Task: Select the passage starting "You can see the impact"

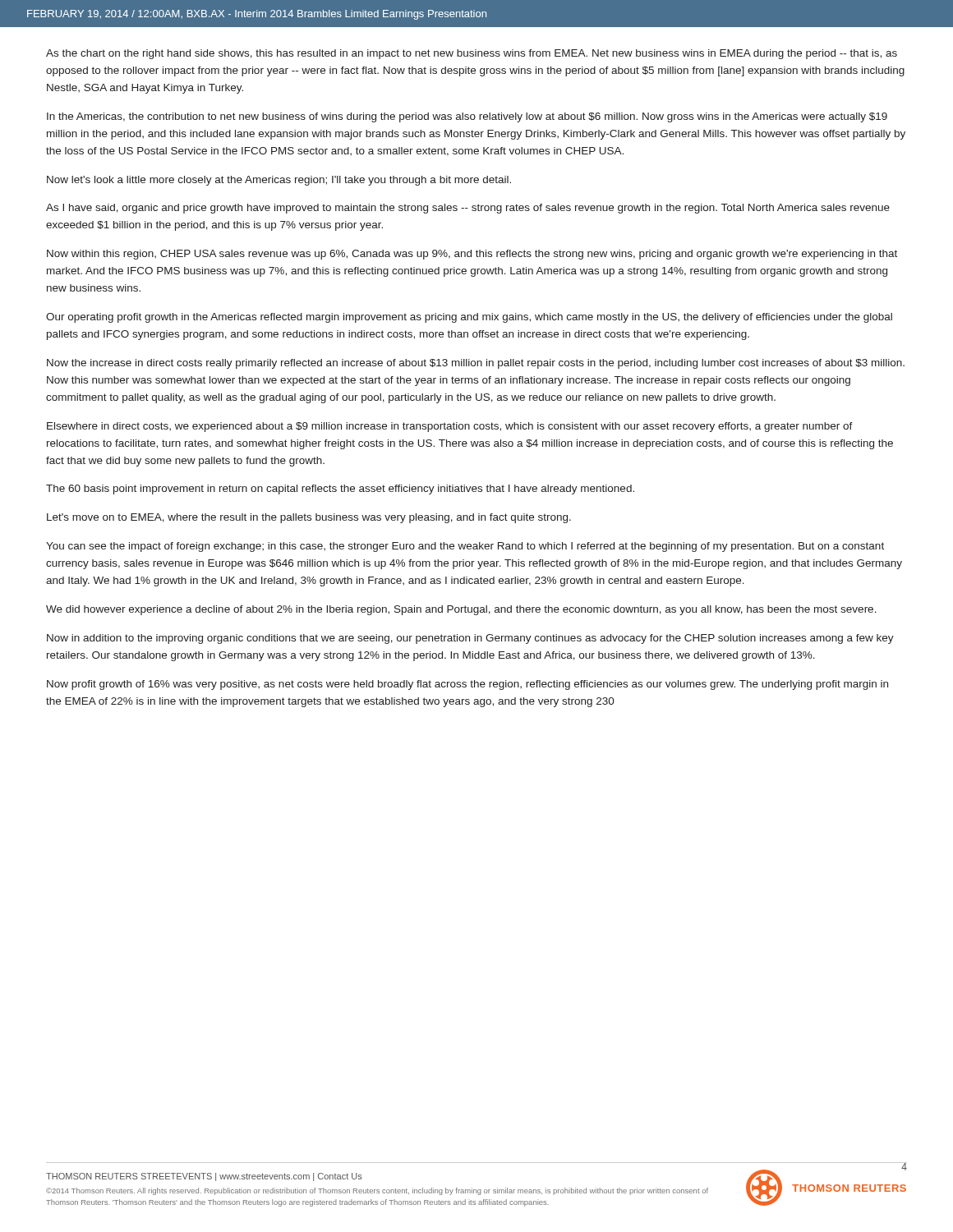Action: pyautogui.click(x=474, y=563)
